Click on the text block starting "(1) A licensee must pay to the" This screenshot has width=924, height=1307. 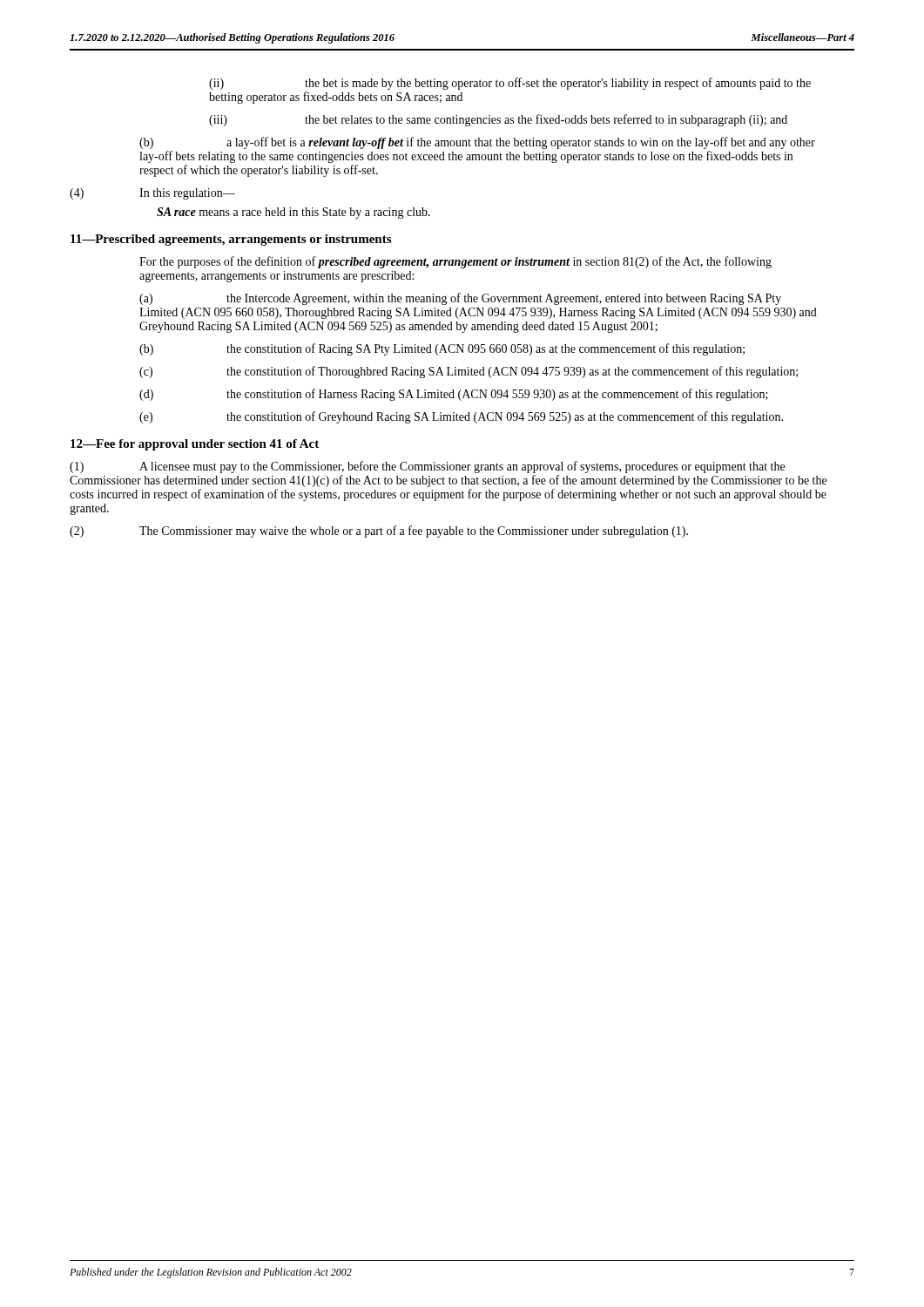tap(448, 488)
